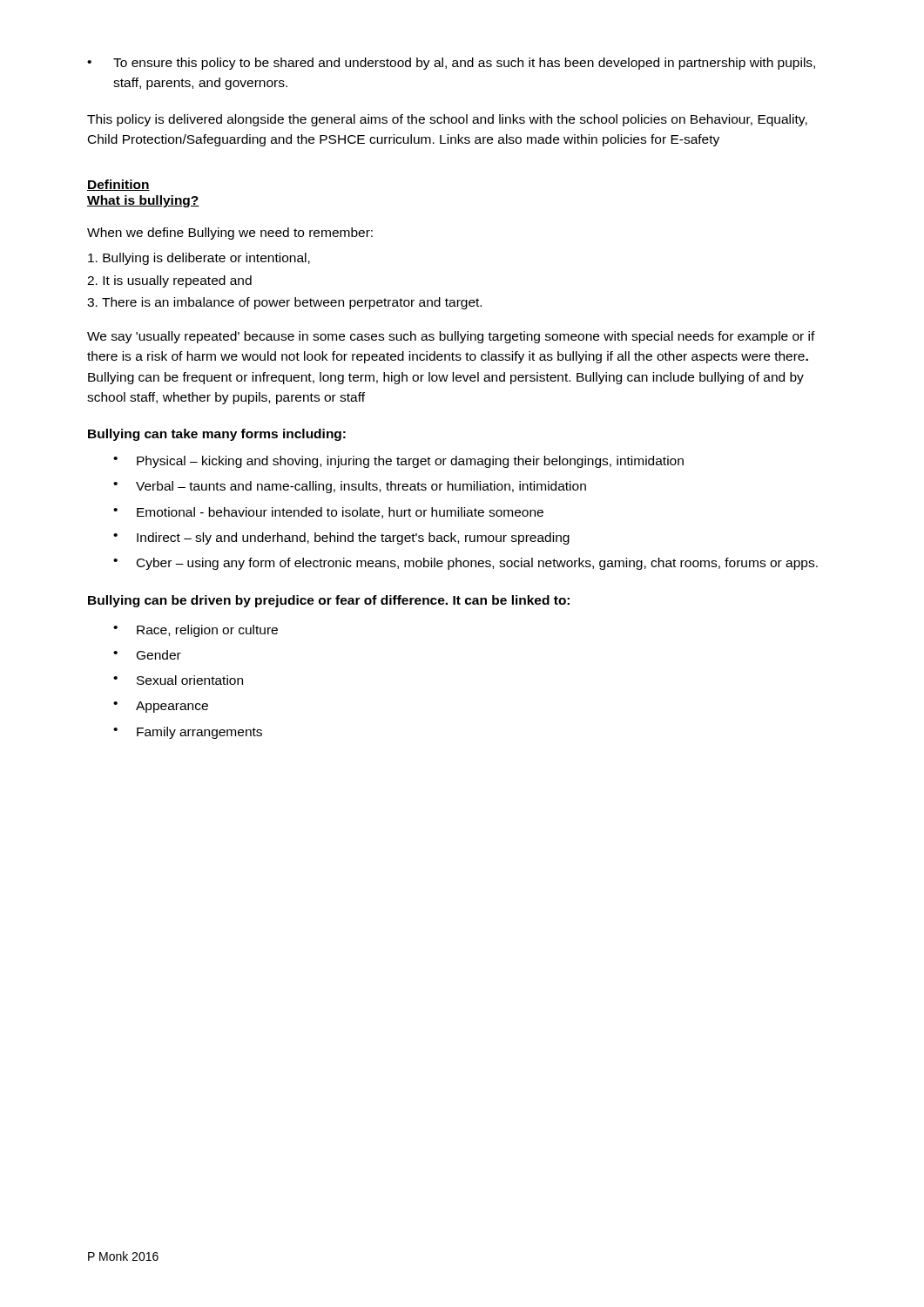Select the text that says "When we define Bullying we need to remember:"
This screenshot has width=924, height=1307.
[x=230, y=232]
